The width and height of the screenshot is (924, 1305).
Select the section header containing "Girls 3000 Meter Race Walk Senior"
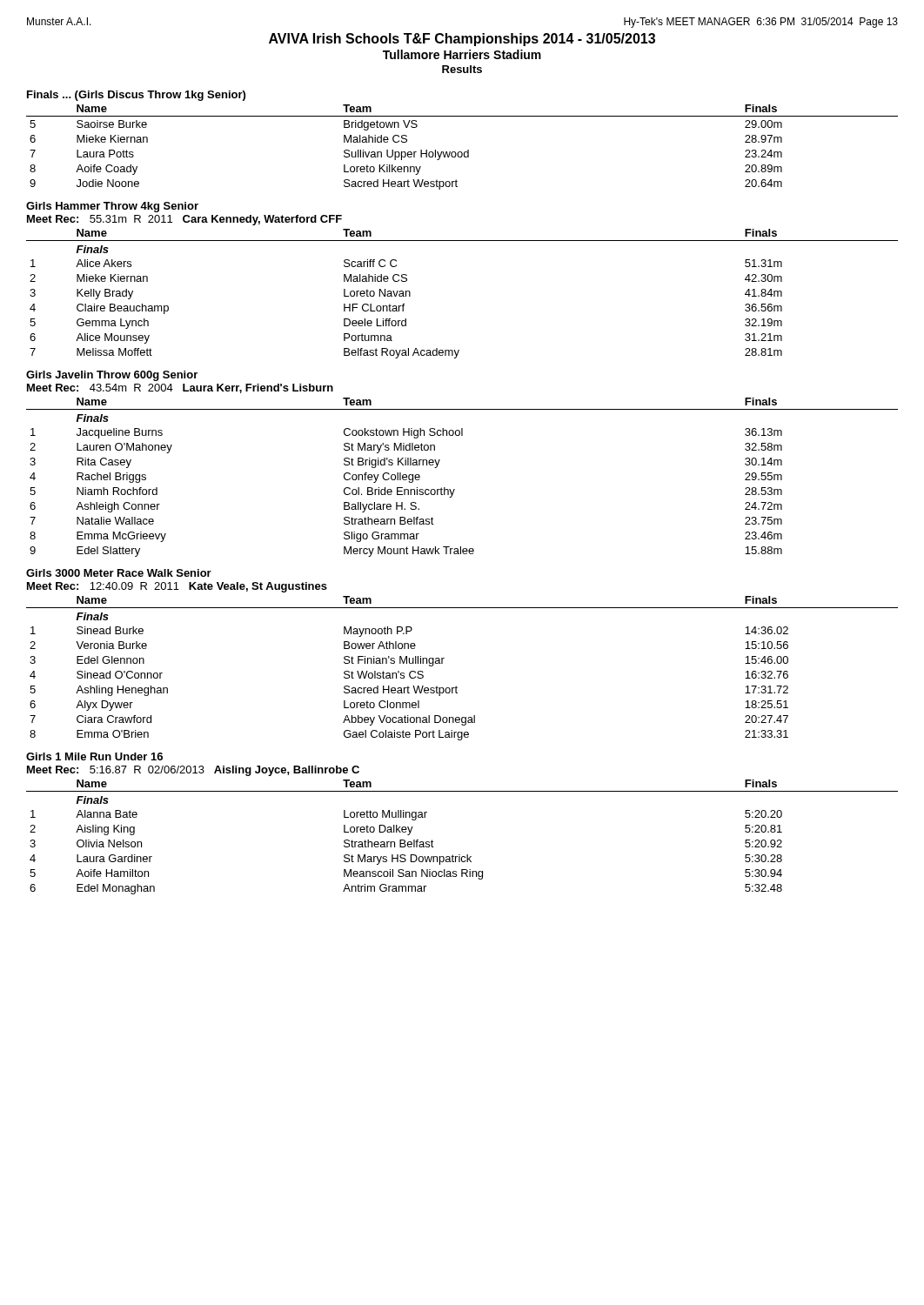(x=119, y=573)
